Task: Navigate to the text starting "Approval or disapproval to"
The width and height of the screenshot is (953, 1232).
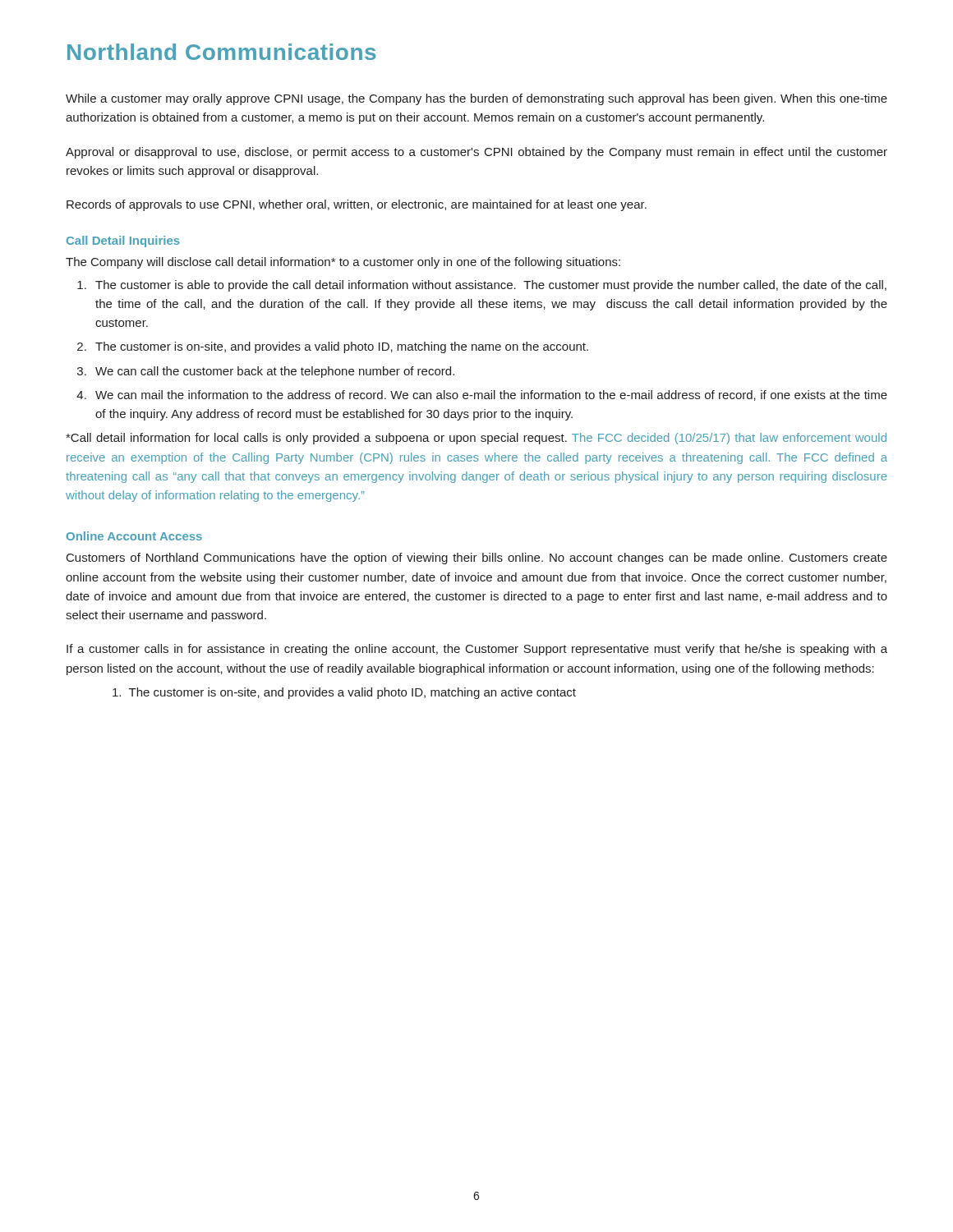Action: click(476, 161)
